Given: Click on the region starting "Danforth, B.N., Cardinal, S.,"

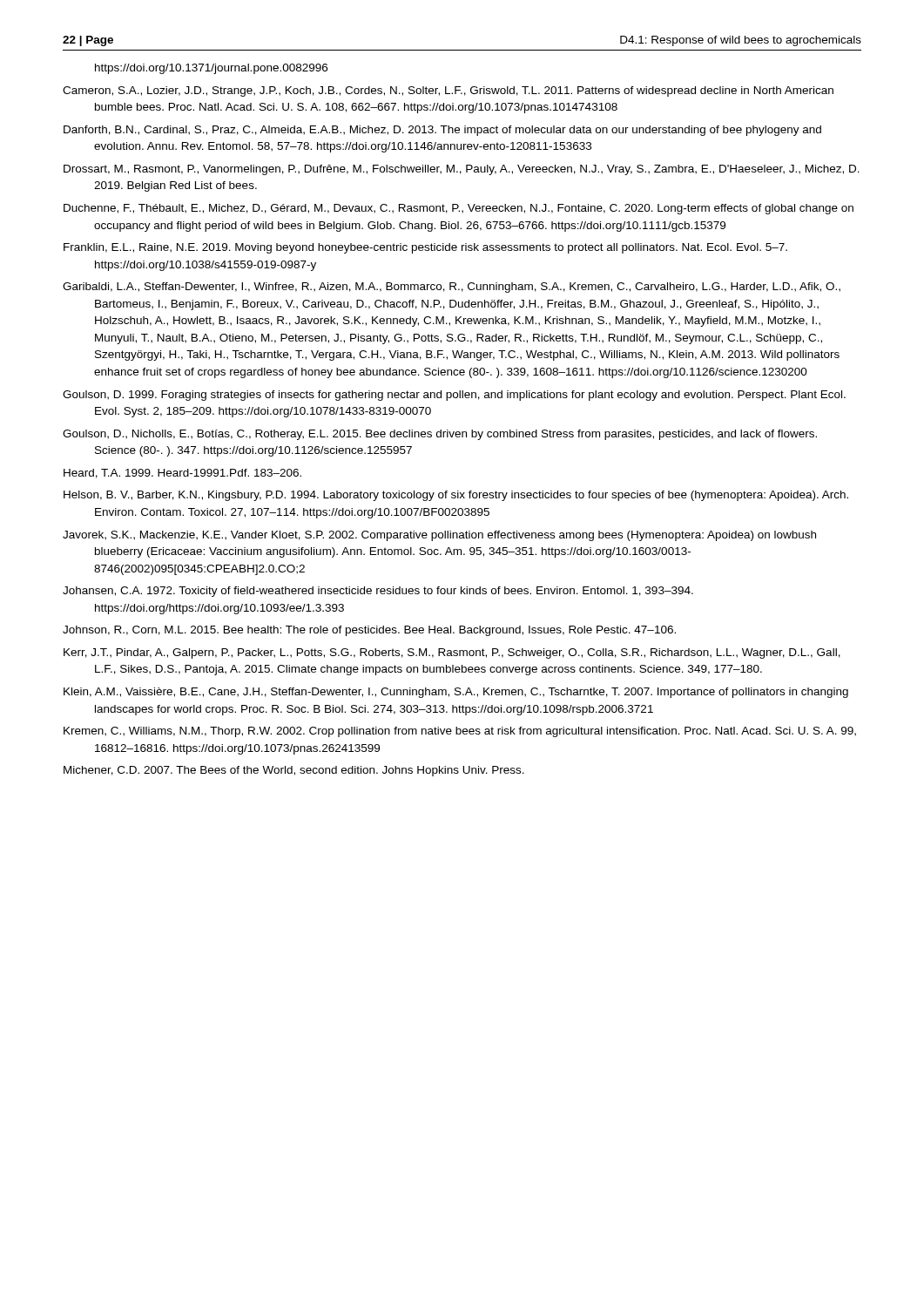Looking at the screenshot, I should click(442, 138).
